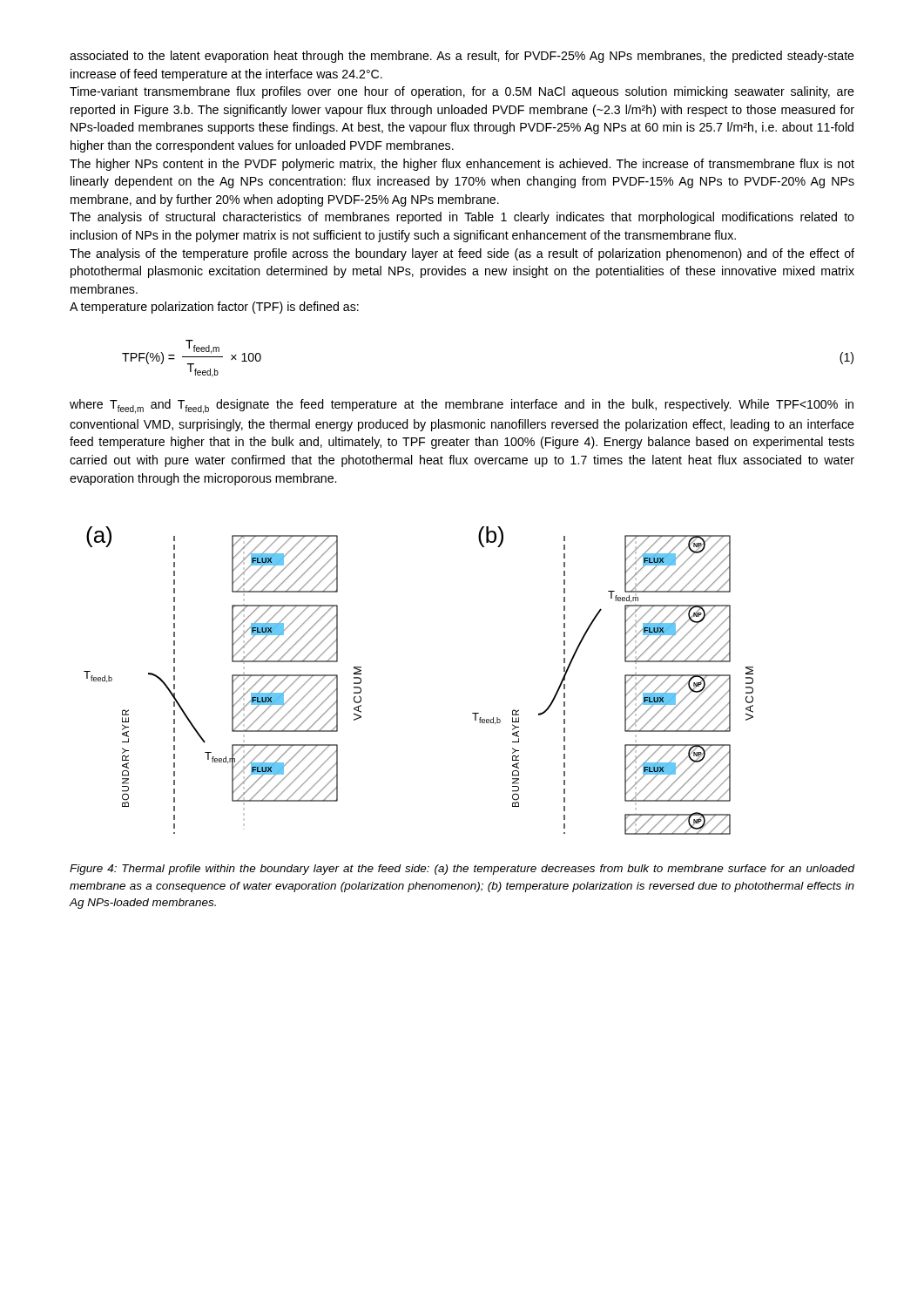Point to the block starting "TPF(%) = Tfeed,m Tfeed,b × 100 (1)"
Screen dimensions: 1307x924
202,357
